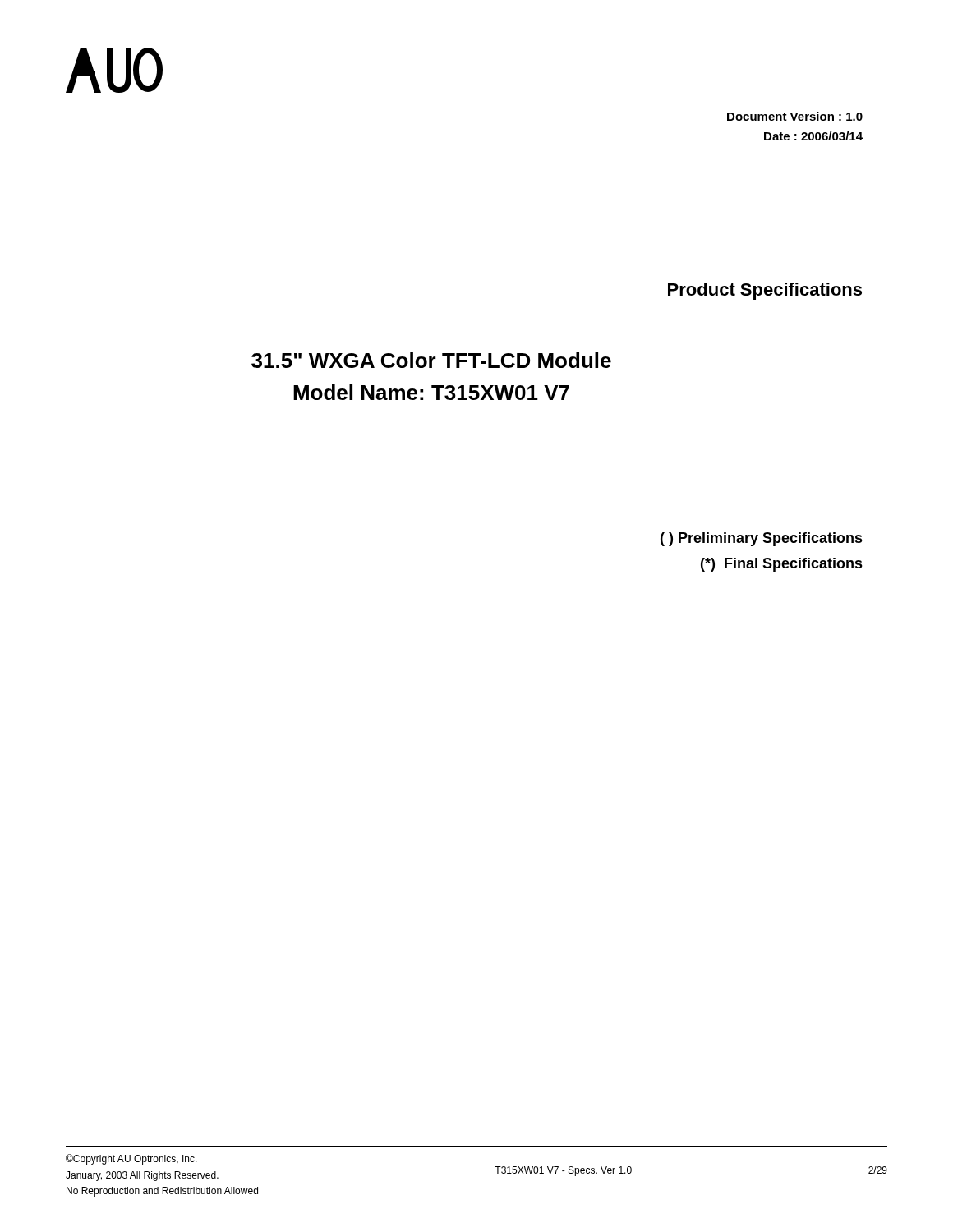The width and height of the screenshot is (953, 1232).
Task: Select the block starting "Product Specifications"
Action: 765,290
